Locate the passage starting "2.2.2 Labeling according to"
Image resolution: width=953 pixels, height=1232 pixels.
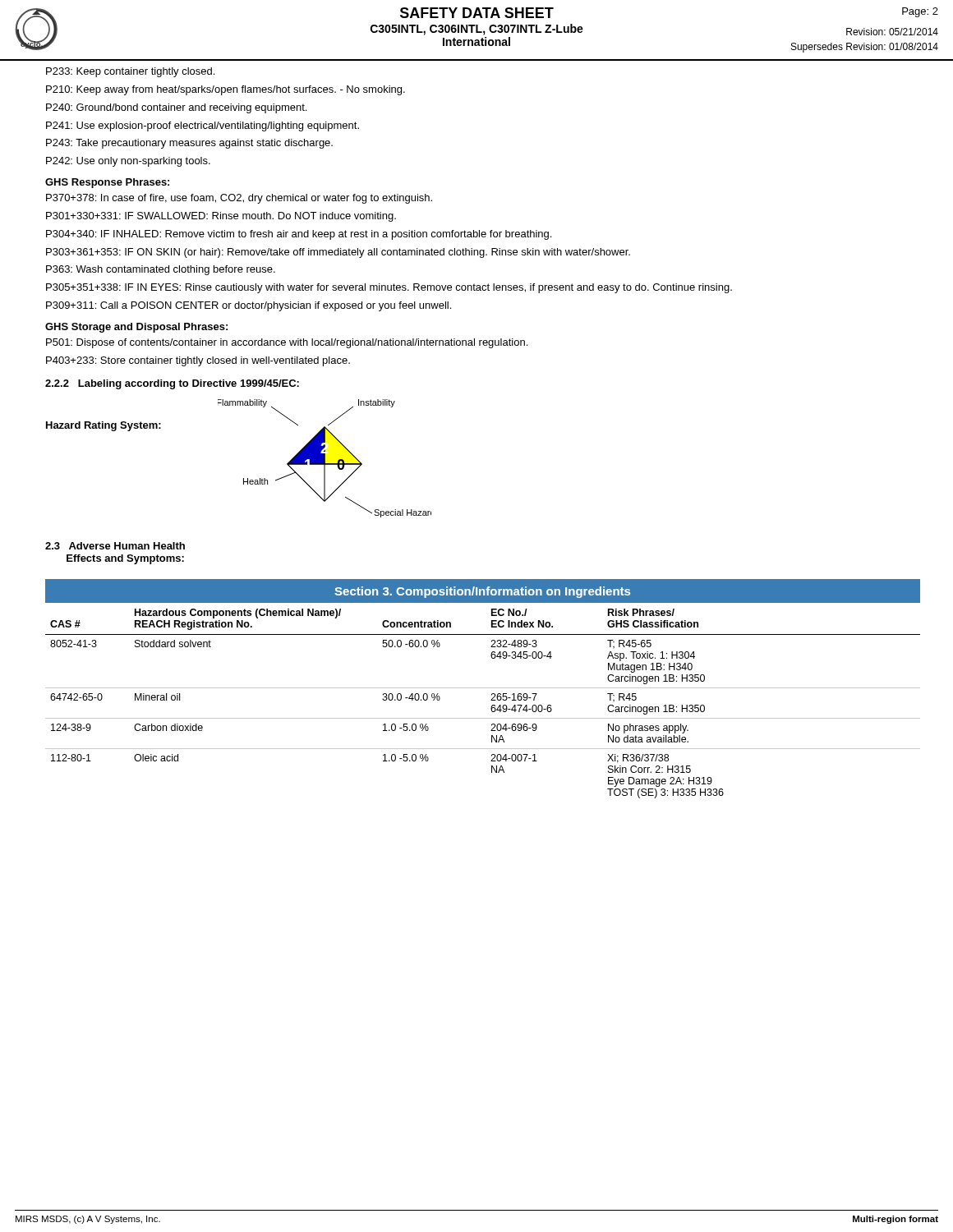(172, 383)
